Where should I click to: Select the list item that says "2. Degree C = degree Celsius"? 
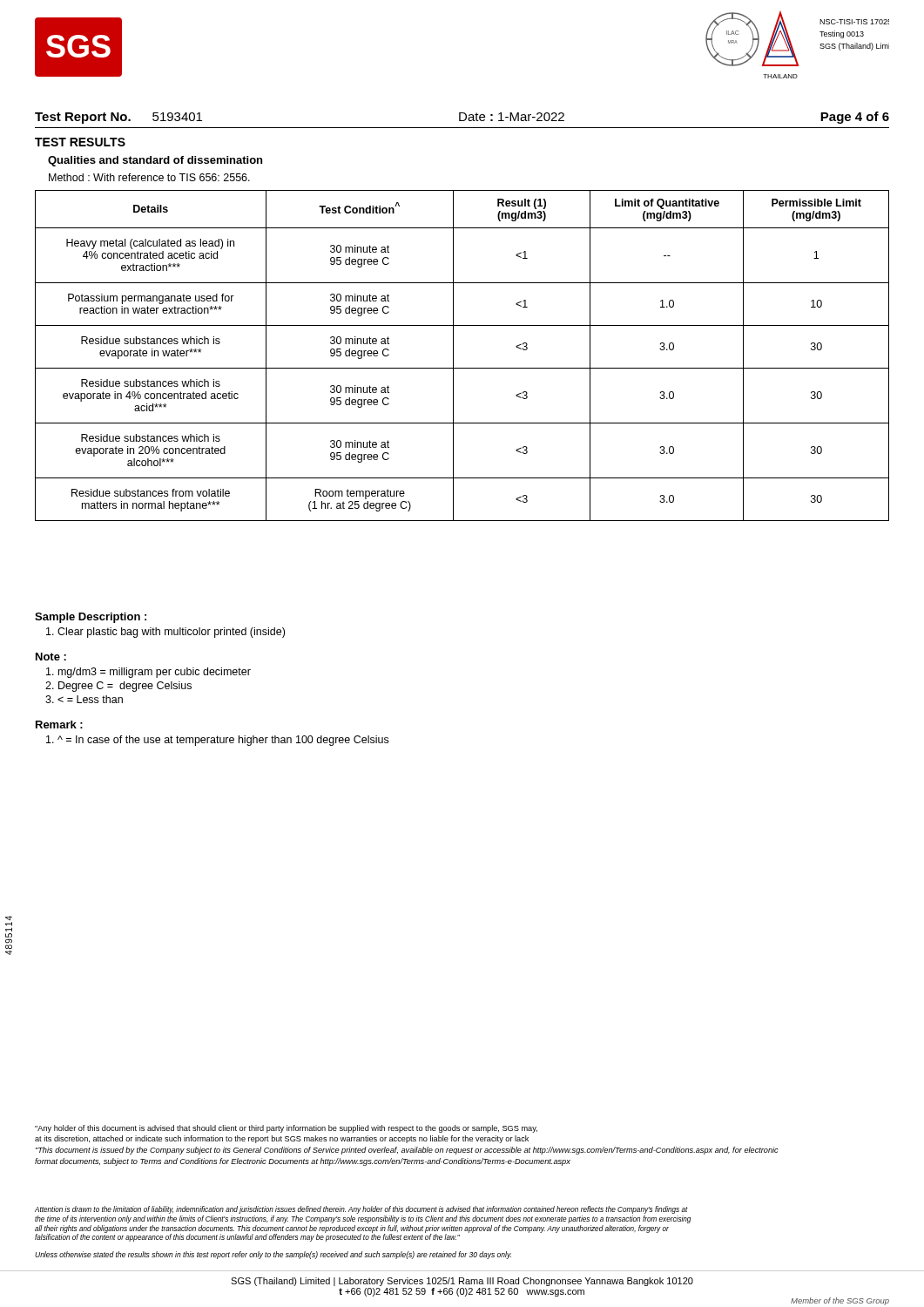tap(119, 686)
